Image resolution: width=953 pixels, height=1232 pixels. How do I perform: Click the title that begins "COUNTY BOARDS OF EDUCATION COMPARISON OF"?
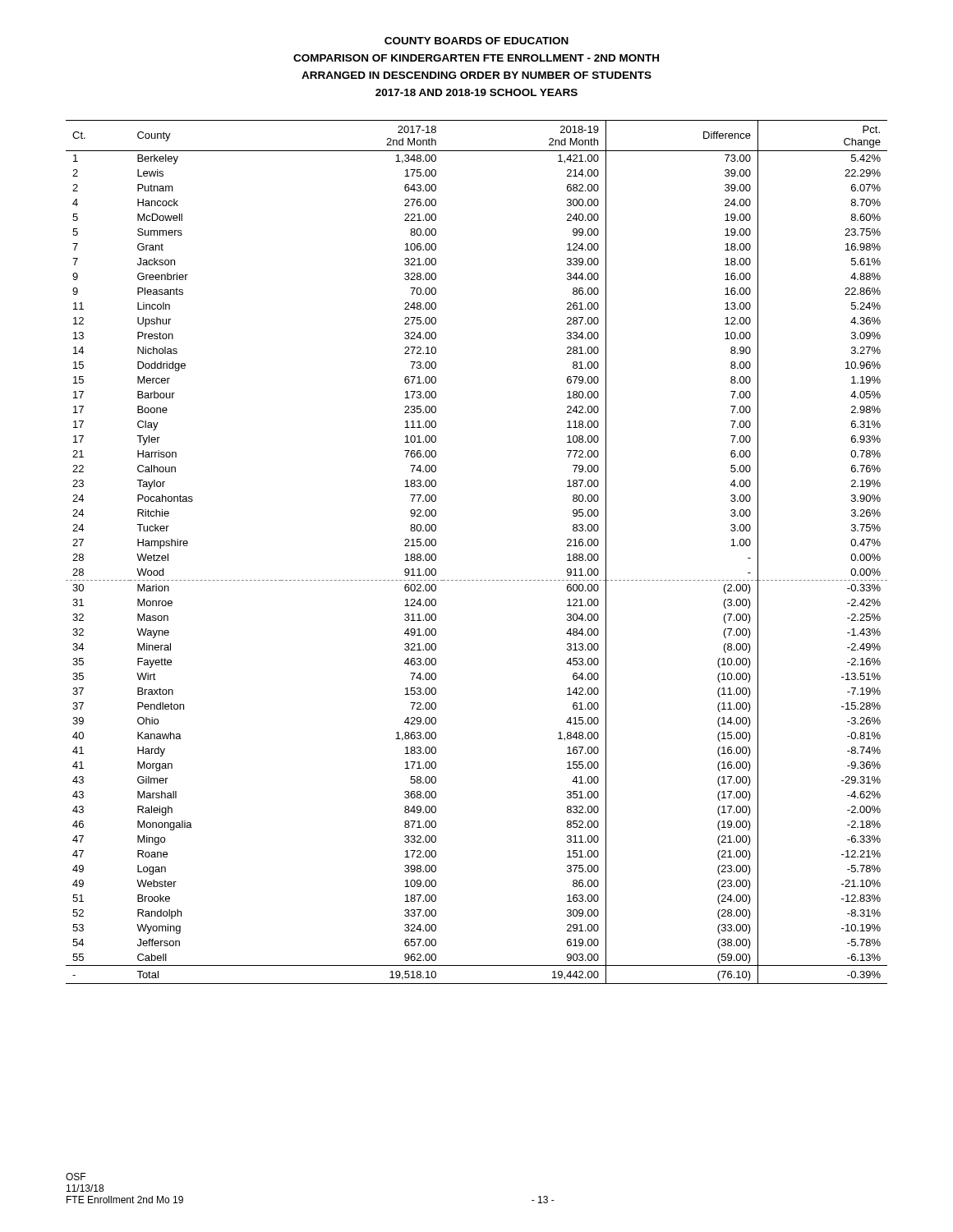point(476,67)
